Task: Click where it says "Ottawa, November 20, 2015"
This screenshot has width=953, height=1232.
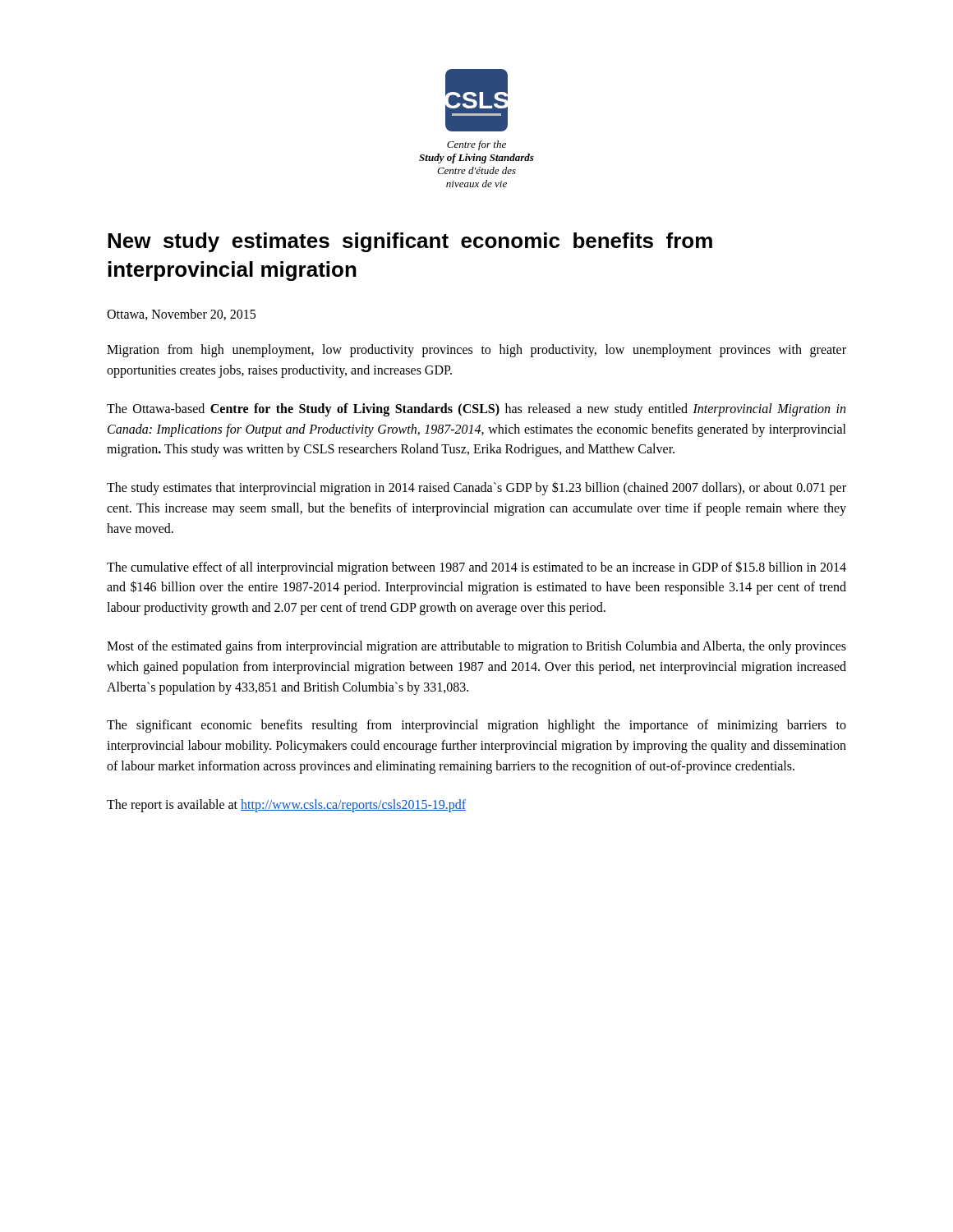Action: pyautogui.click(x=181, y=314)
